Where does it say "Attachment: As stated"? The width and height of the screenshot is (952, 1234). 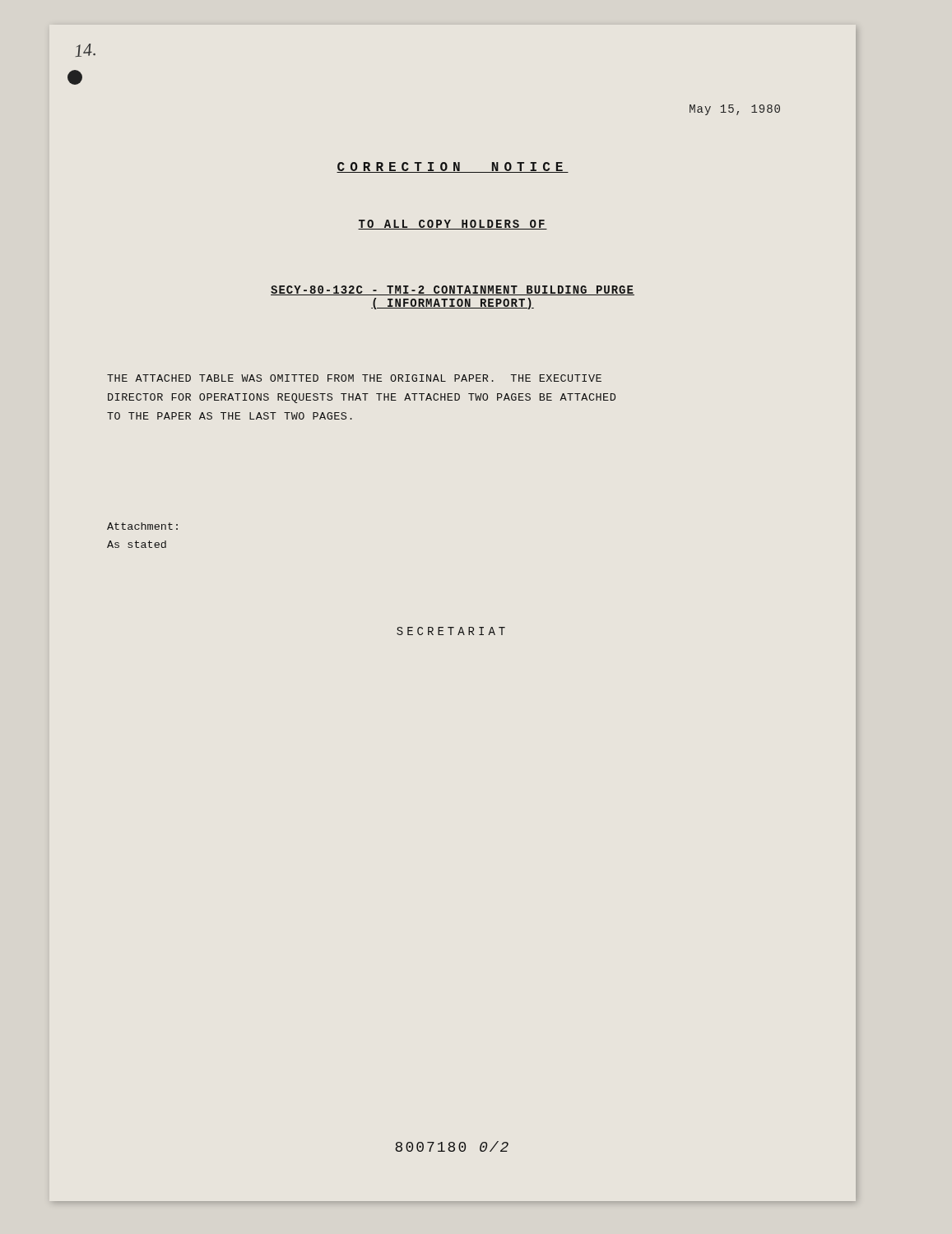(x=144, y=536)
